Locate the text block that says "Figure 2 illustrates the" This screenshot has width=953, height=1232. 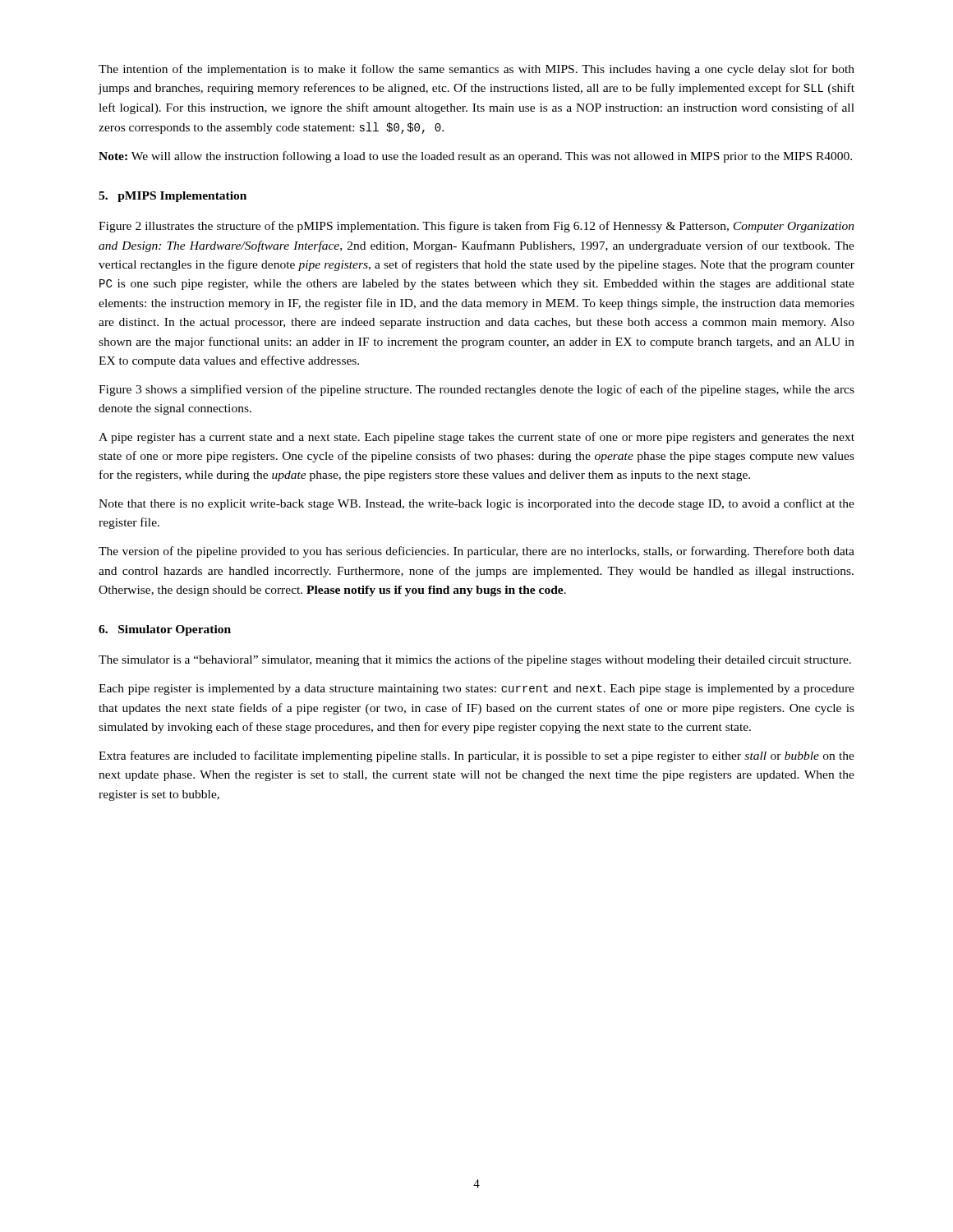pyautogui.click(x=476, y=293)
